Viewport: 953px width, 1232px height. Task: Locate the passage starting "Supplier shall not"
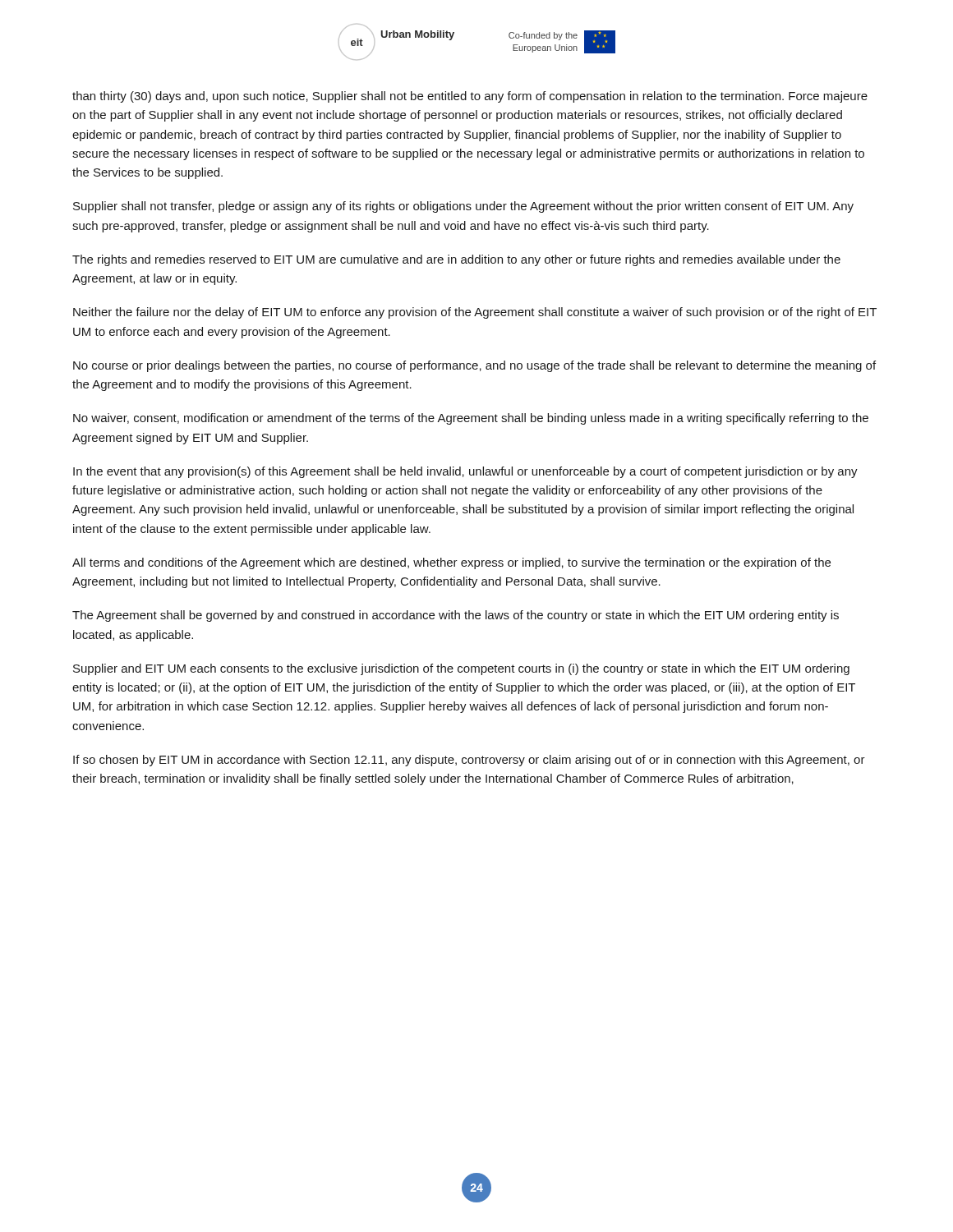pyautogui.click(x=463, y=215)
